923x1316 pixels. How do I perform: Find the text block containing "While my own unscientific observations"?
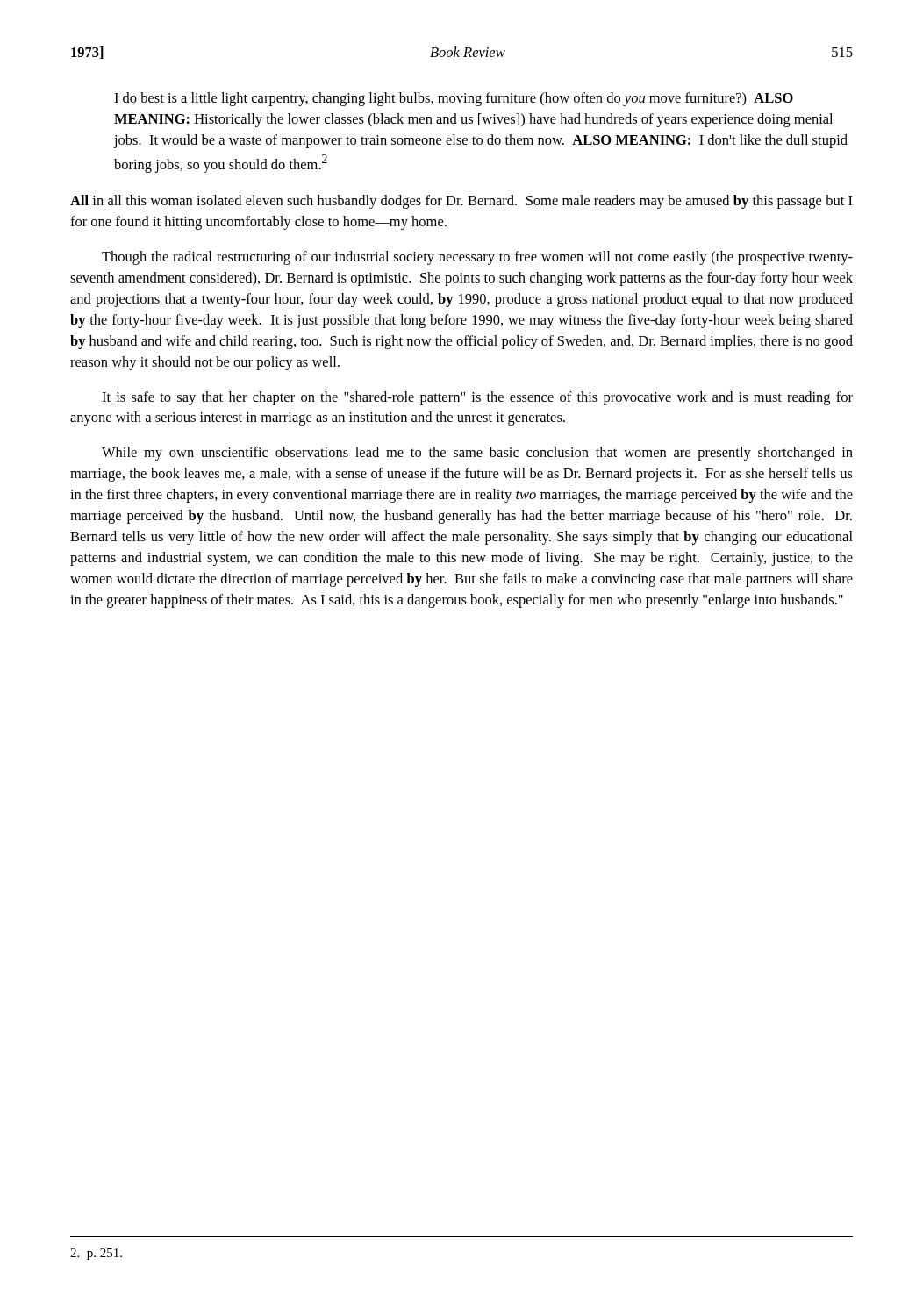462,526
